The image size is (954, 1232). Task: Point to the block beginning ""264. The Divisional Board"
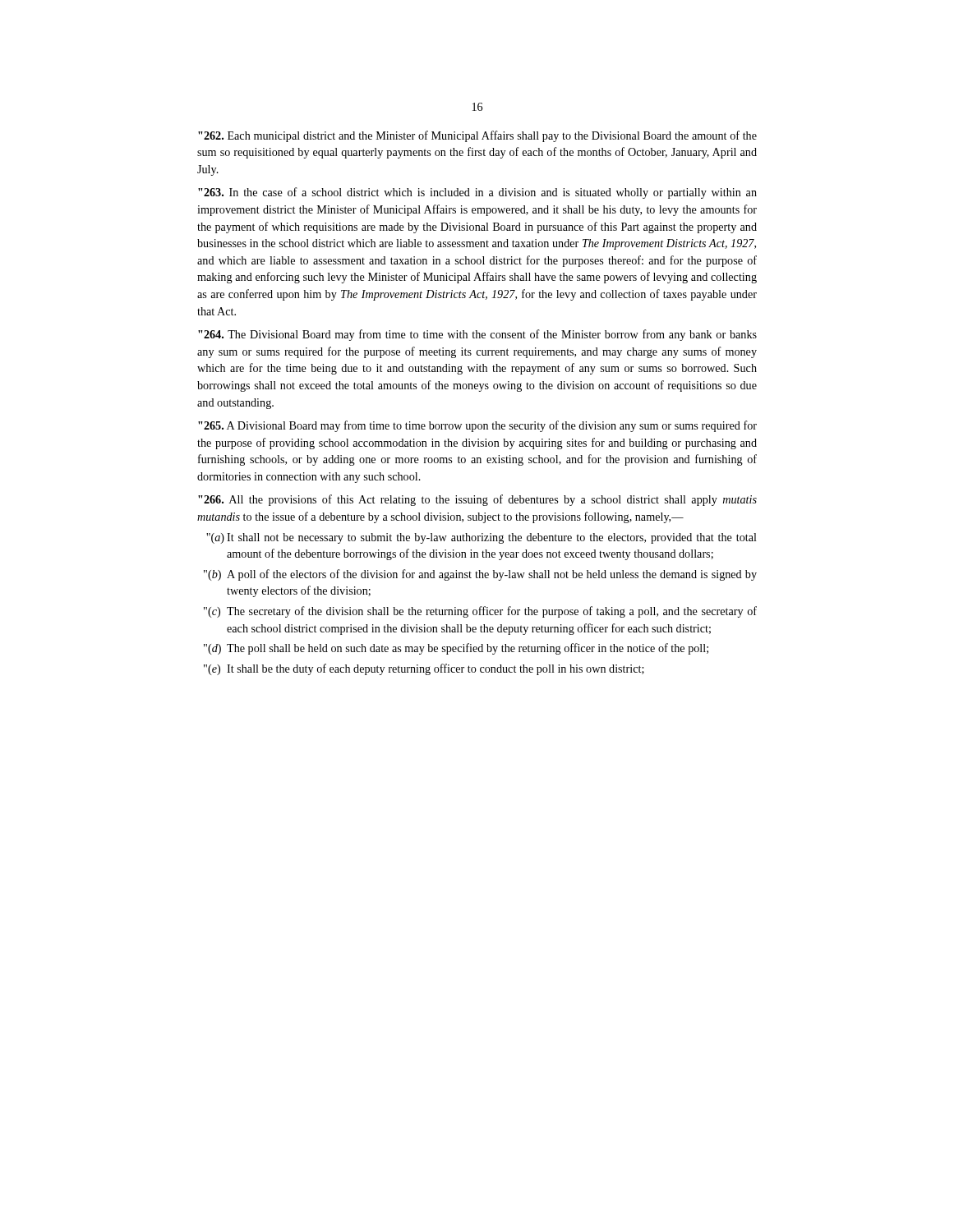(x=477, y=368)
